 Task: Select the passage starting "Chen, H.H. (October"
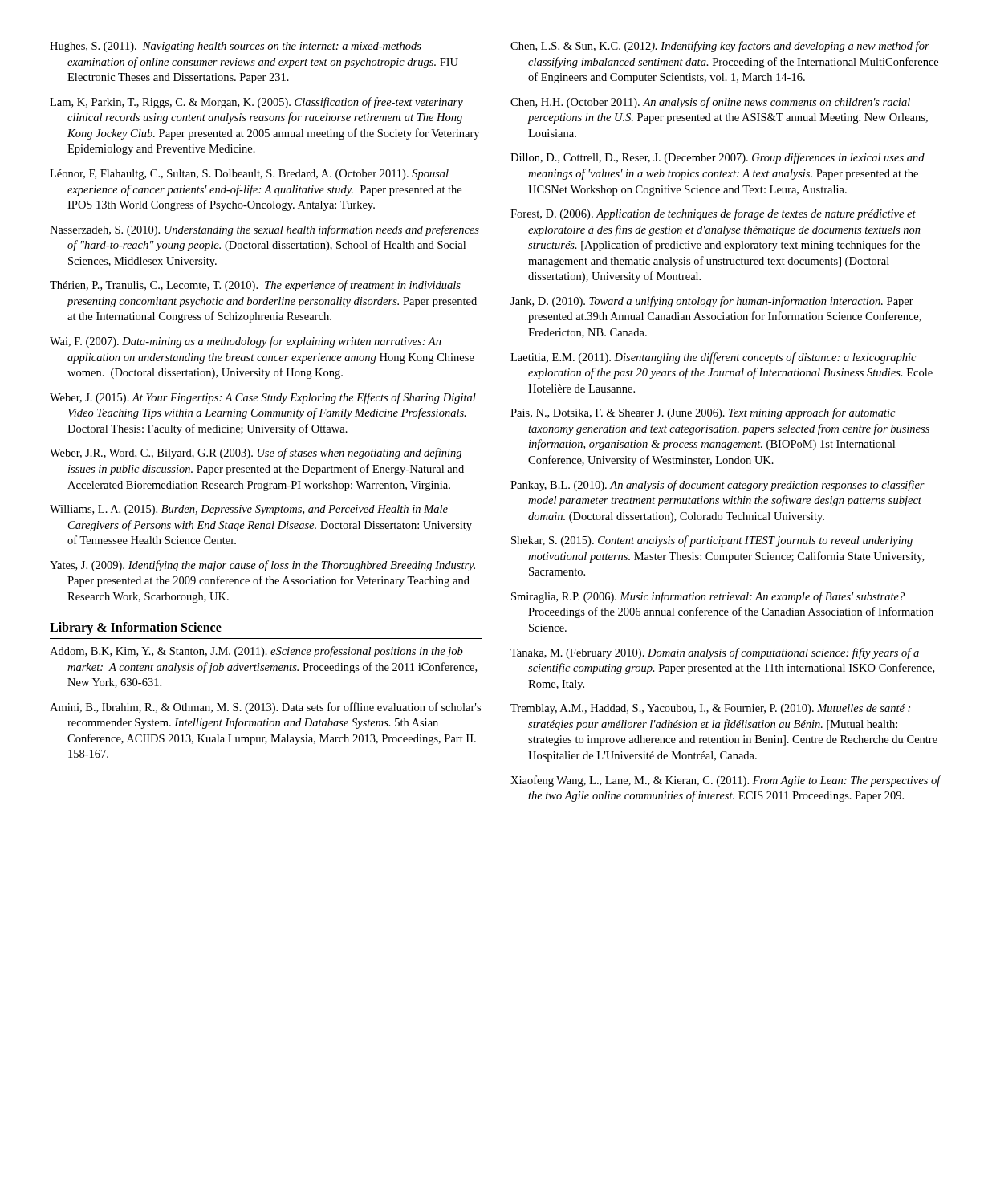coord(719,117)
